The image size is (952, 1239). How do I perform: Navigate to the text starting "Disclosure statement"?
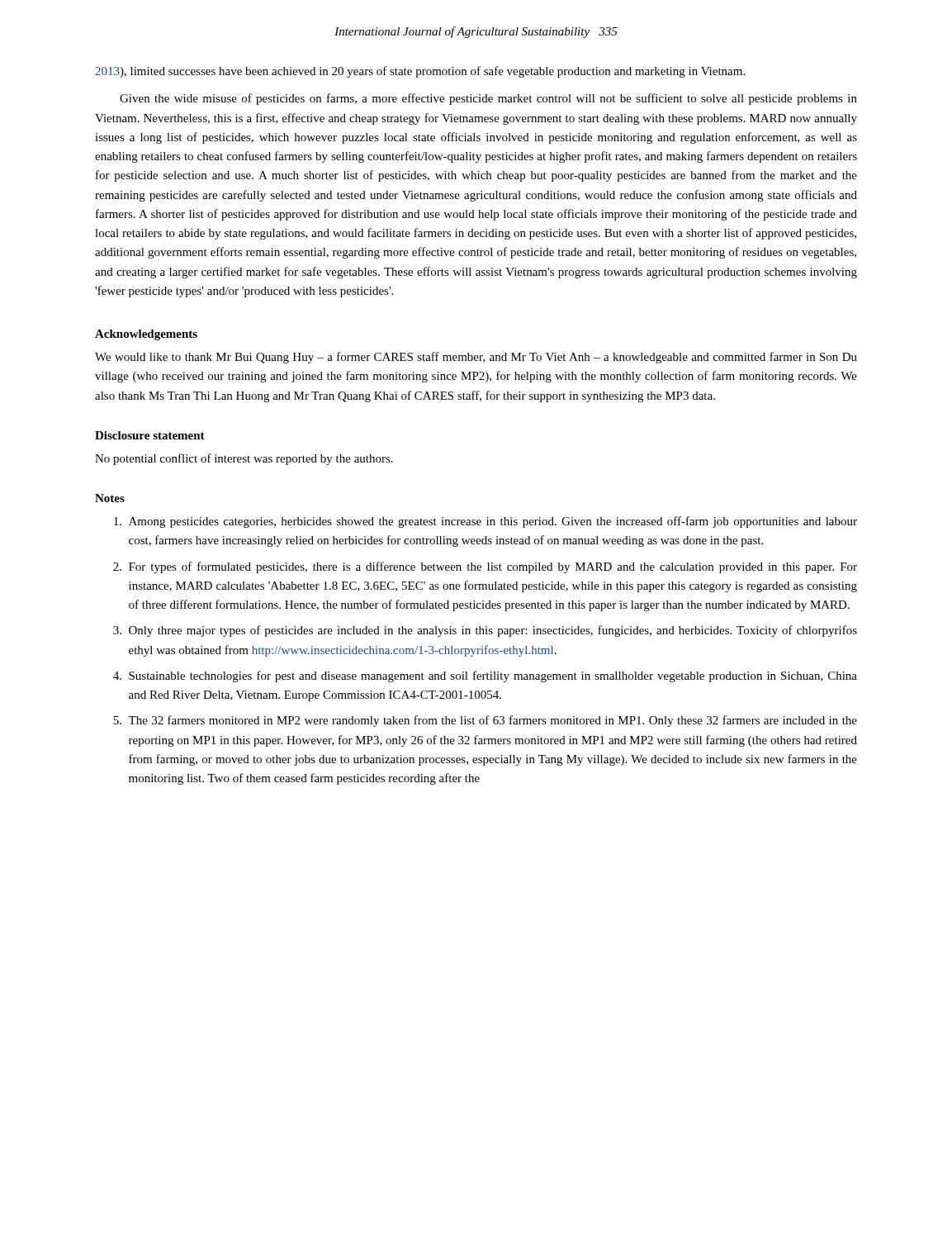point(150,435)
